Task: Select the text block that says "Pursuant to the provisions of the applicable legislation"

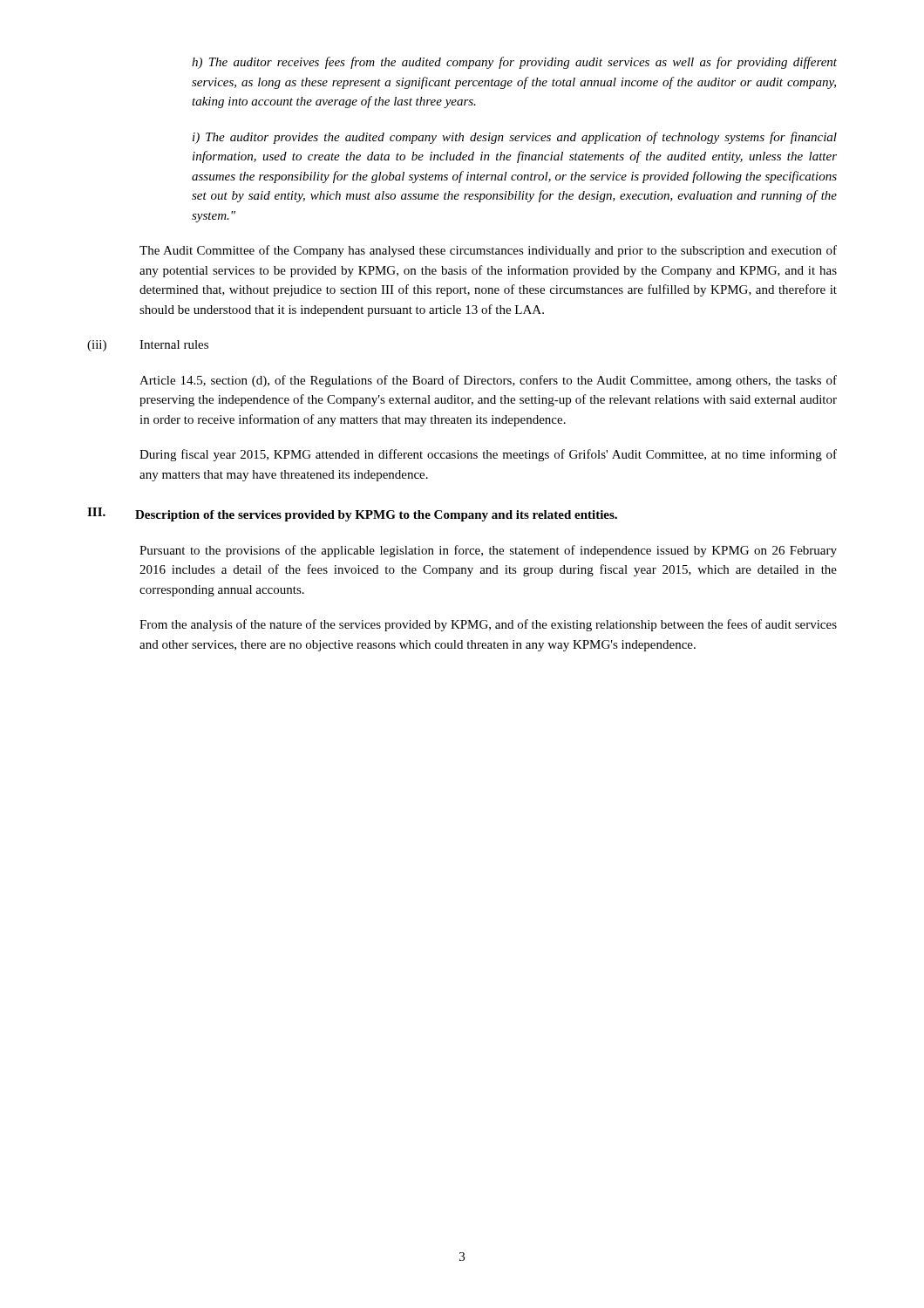Action: coord(488,569)
